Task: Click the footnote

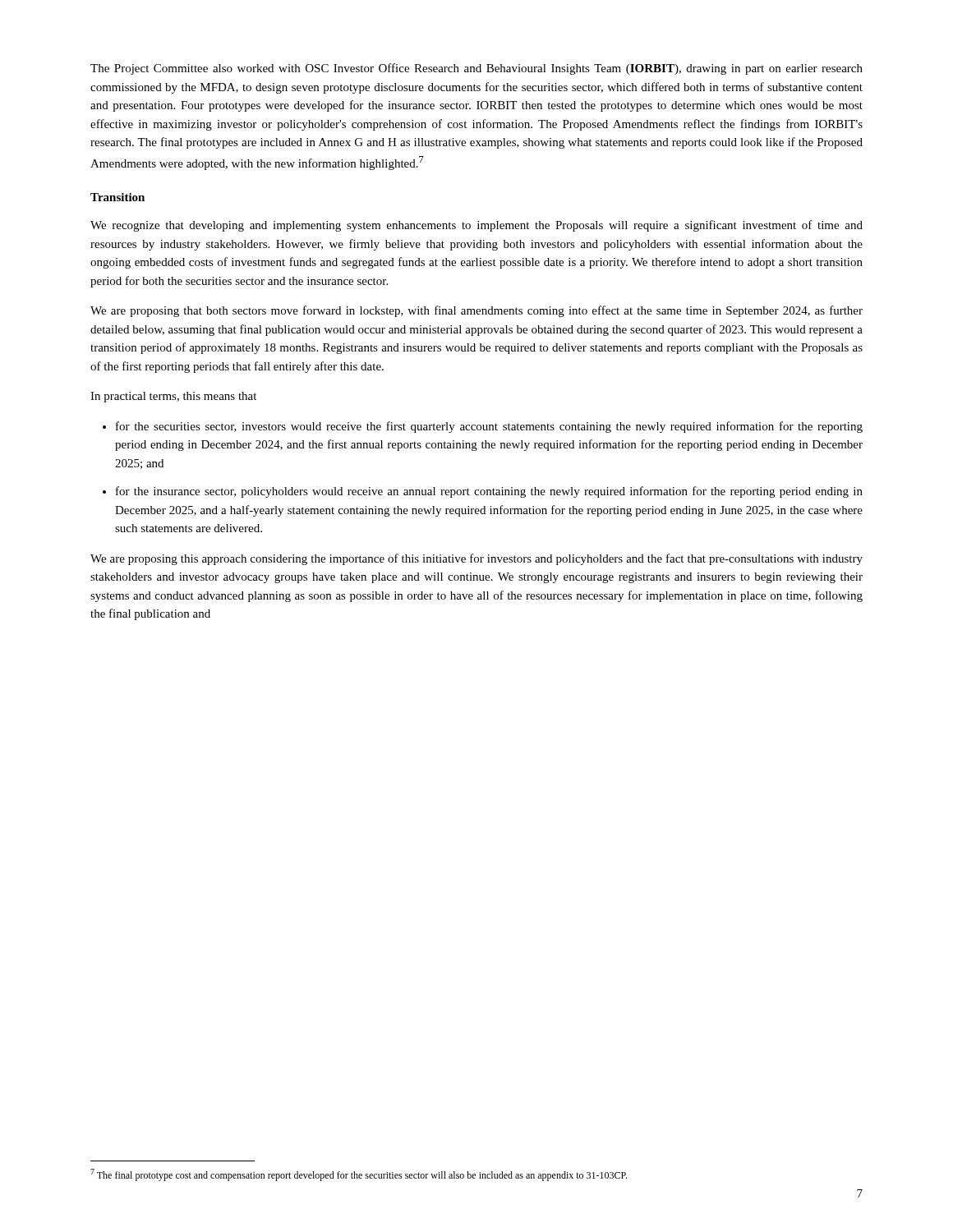Action: point(476,1175)
